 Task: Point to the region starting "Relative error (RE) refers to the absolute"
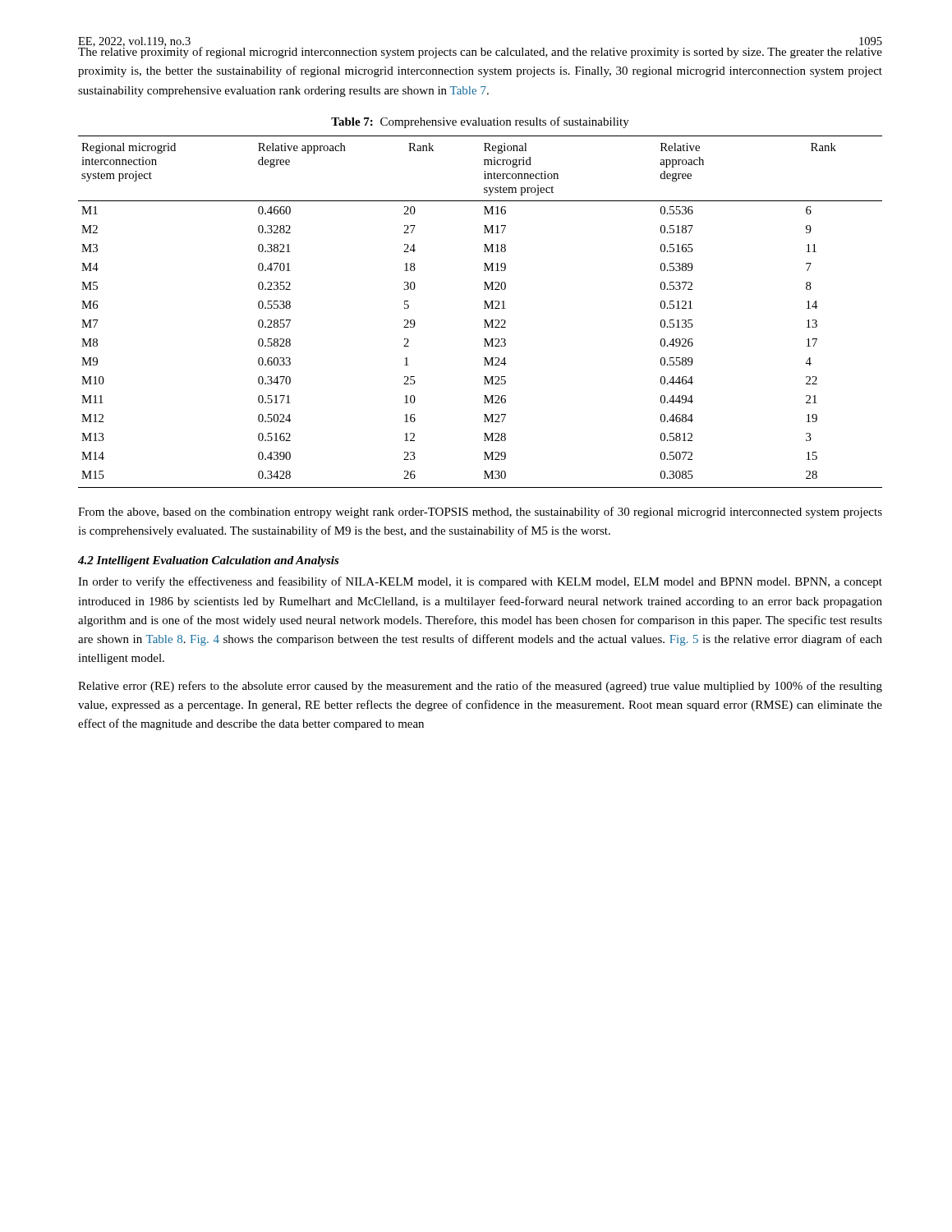(x=480, y=705)
